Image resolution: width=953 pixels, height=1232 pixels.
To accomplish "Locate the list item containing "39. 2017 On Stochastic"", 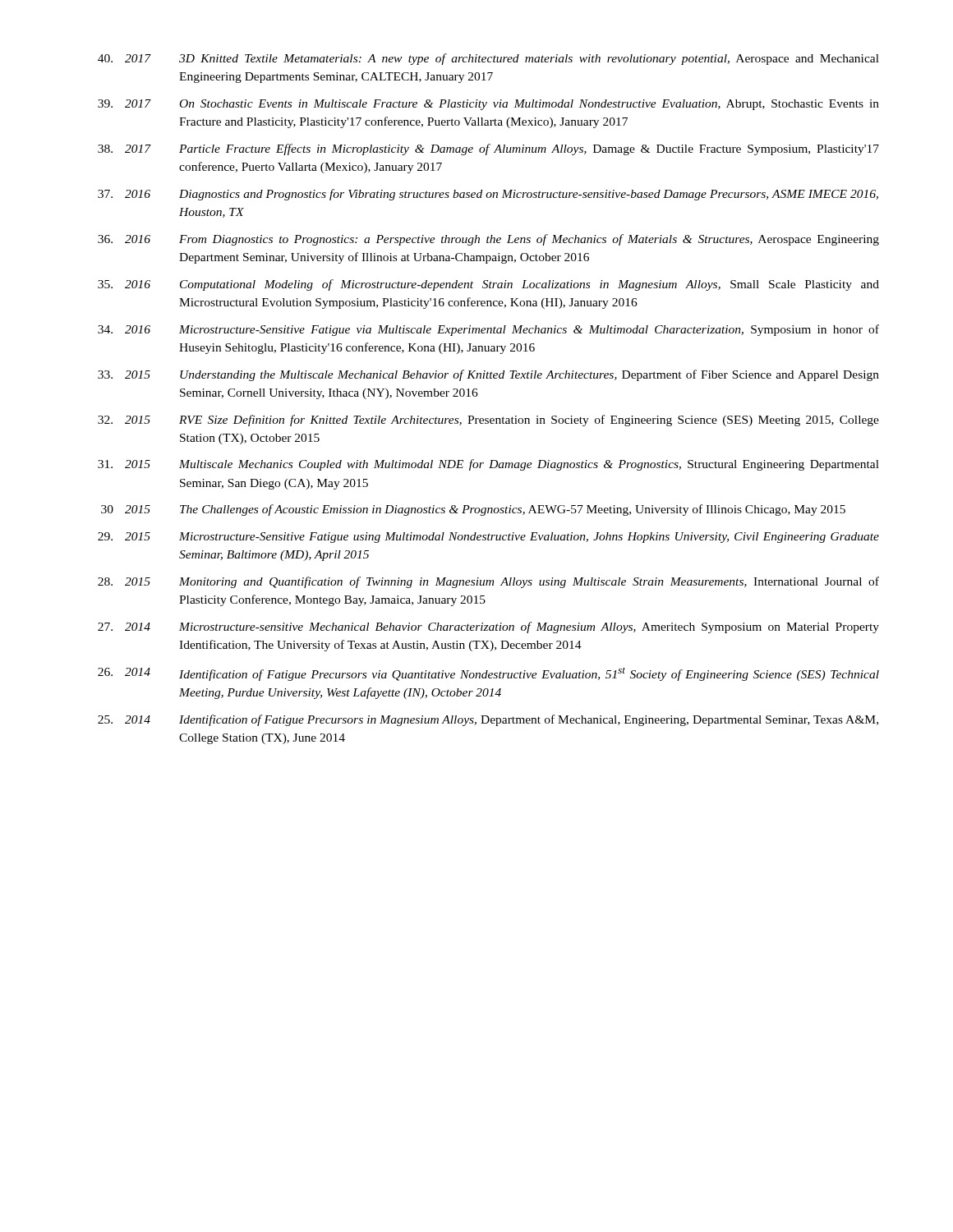I will coord(476,113).
